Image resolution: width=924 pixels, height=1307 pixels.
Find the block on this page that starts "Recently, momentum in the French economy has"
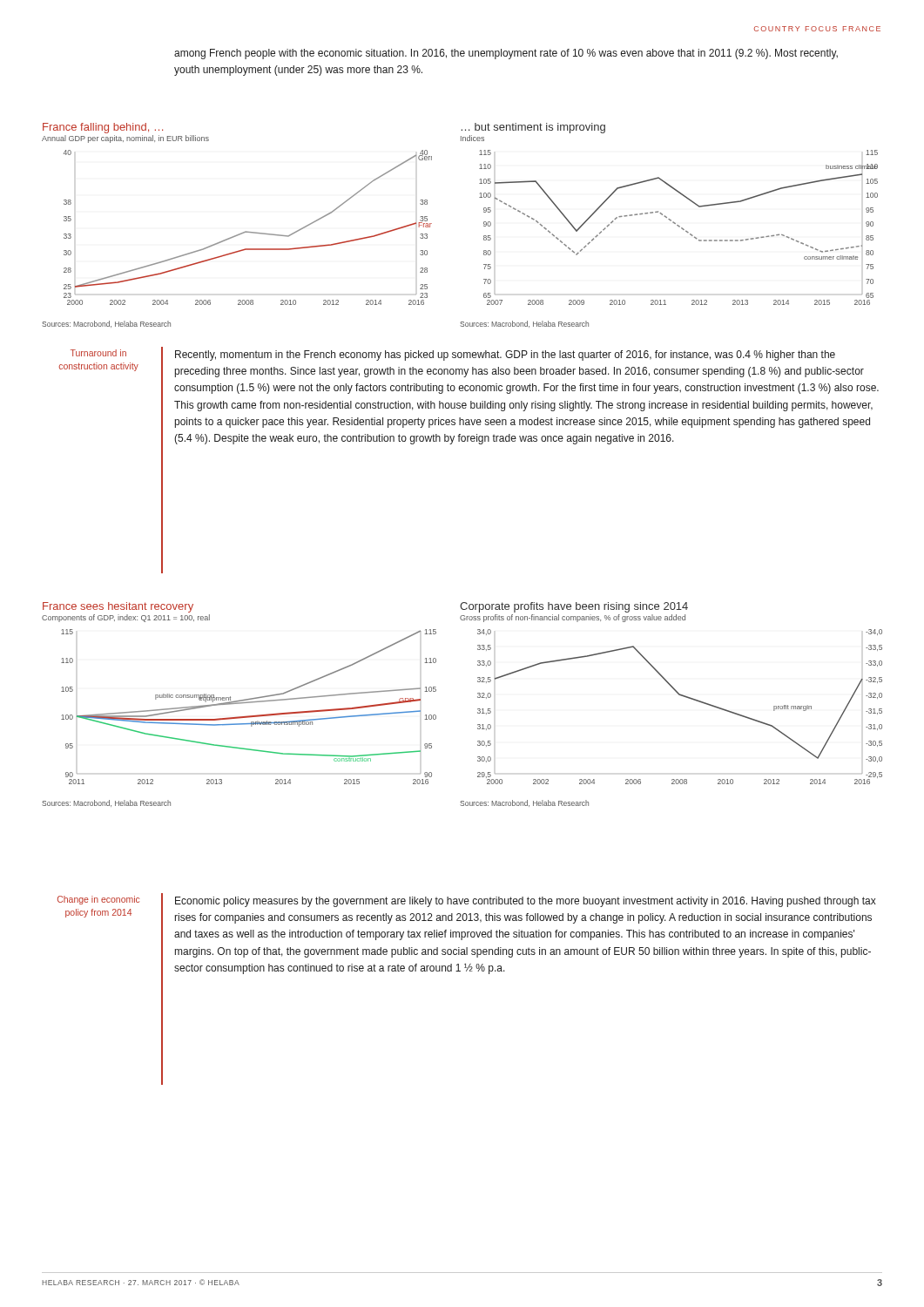pyautogui.click(x=527, y=396)
